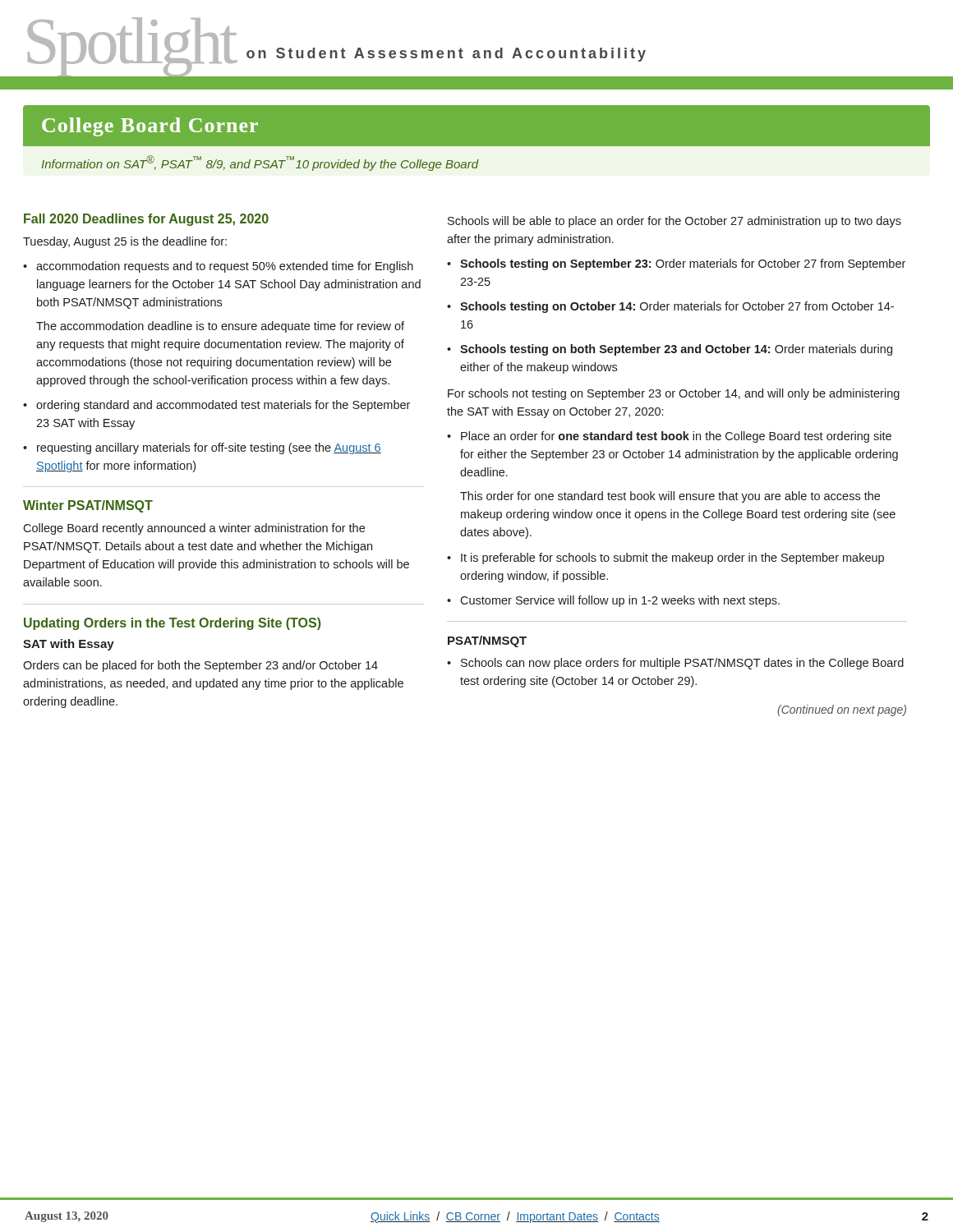Select the element starting "• It is preferable for schools to submit"
Viewport: 953px width, 1232px height.
(x=666, y=565)
